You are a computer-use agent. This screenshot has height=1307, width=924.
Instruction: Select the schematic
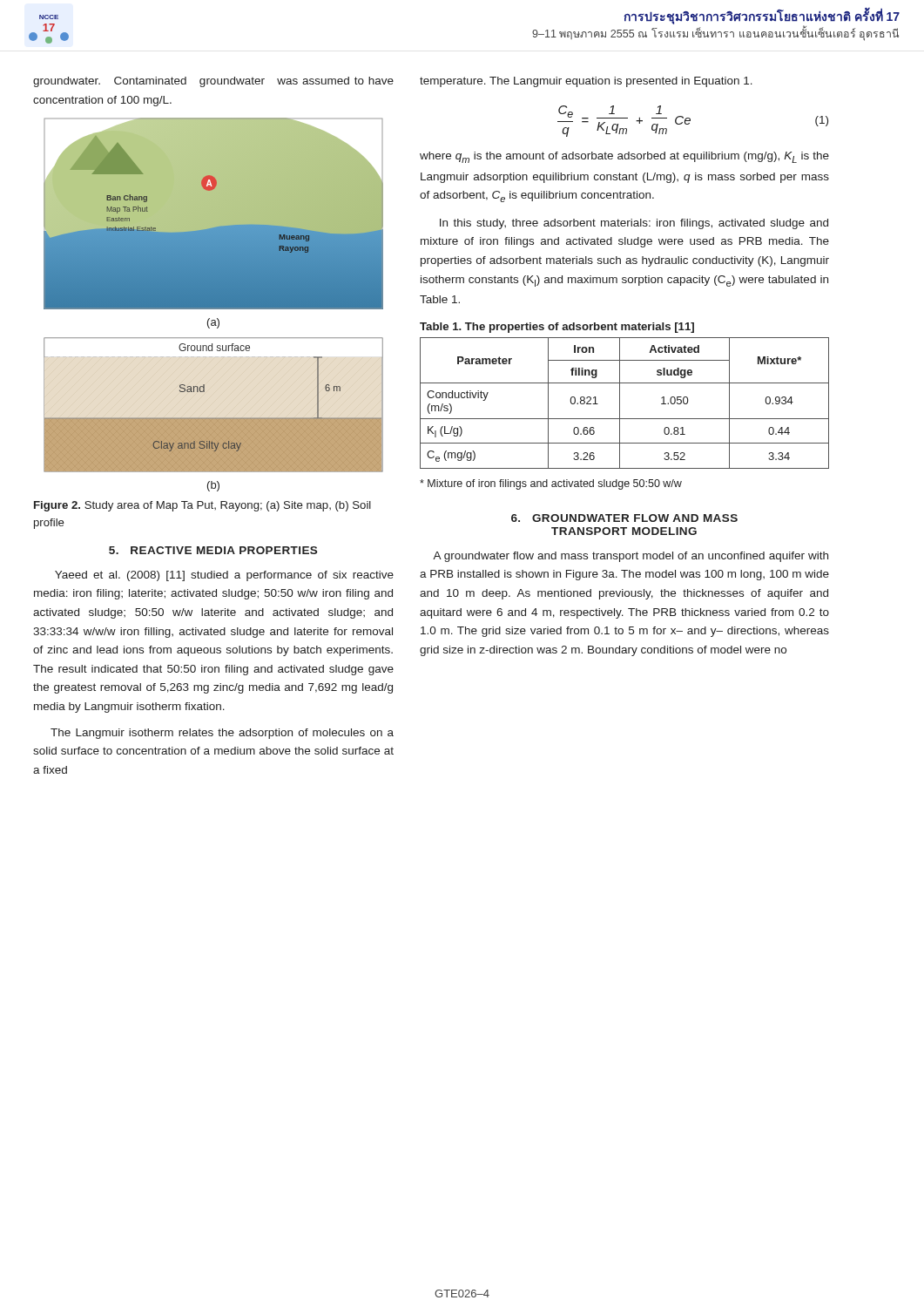213,406
